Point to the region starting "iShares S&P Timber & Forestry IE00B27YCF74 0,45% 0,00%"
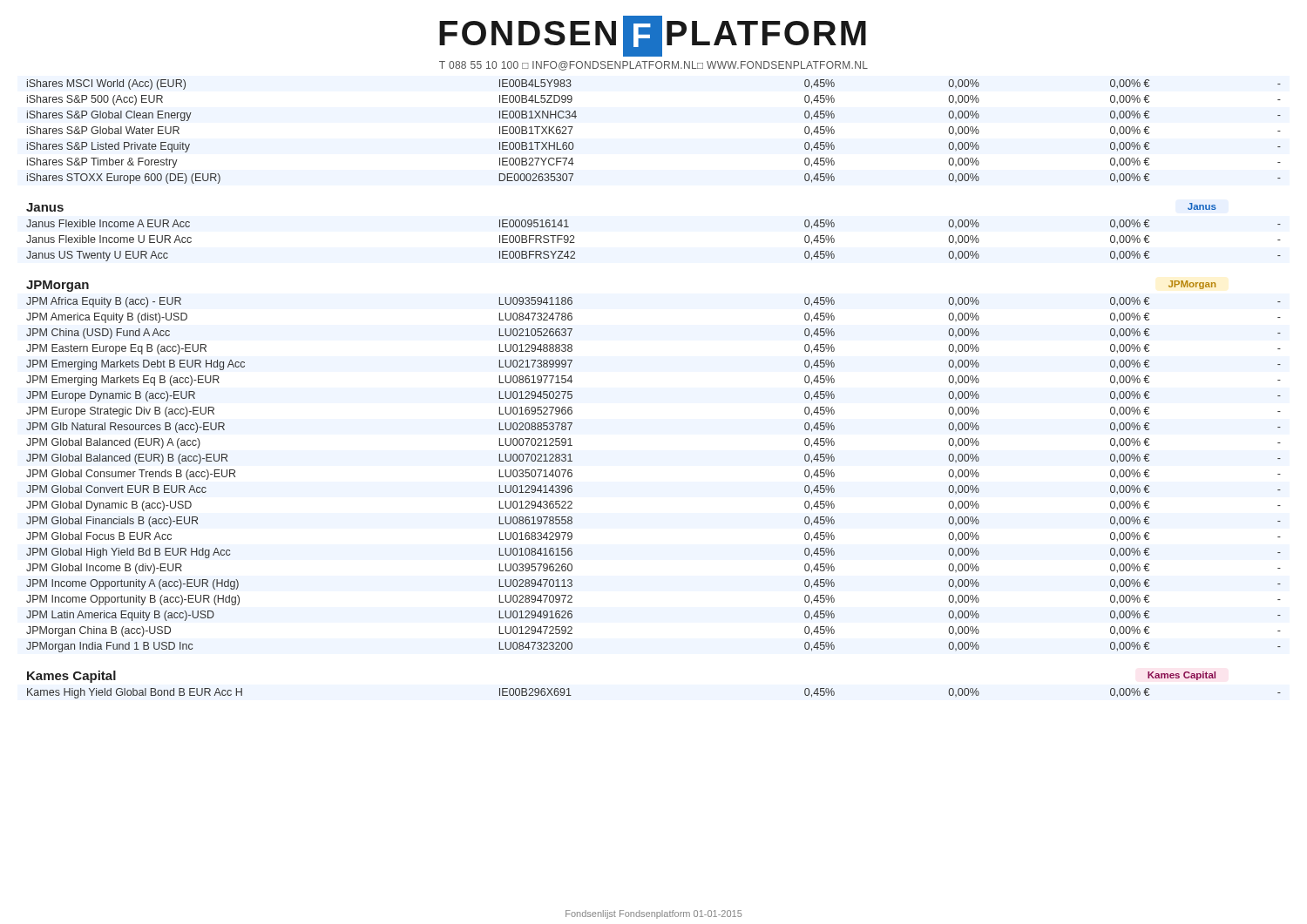 [103, 162]
